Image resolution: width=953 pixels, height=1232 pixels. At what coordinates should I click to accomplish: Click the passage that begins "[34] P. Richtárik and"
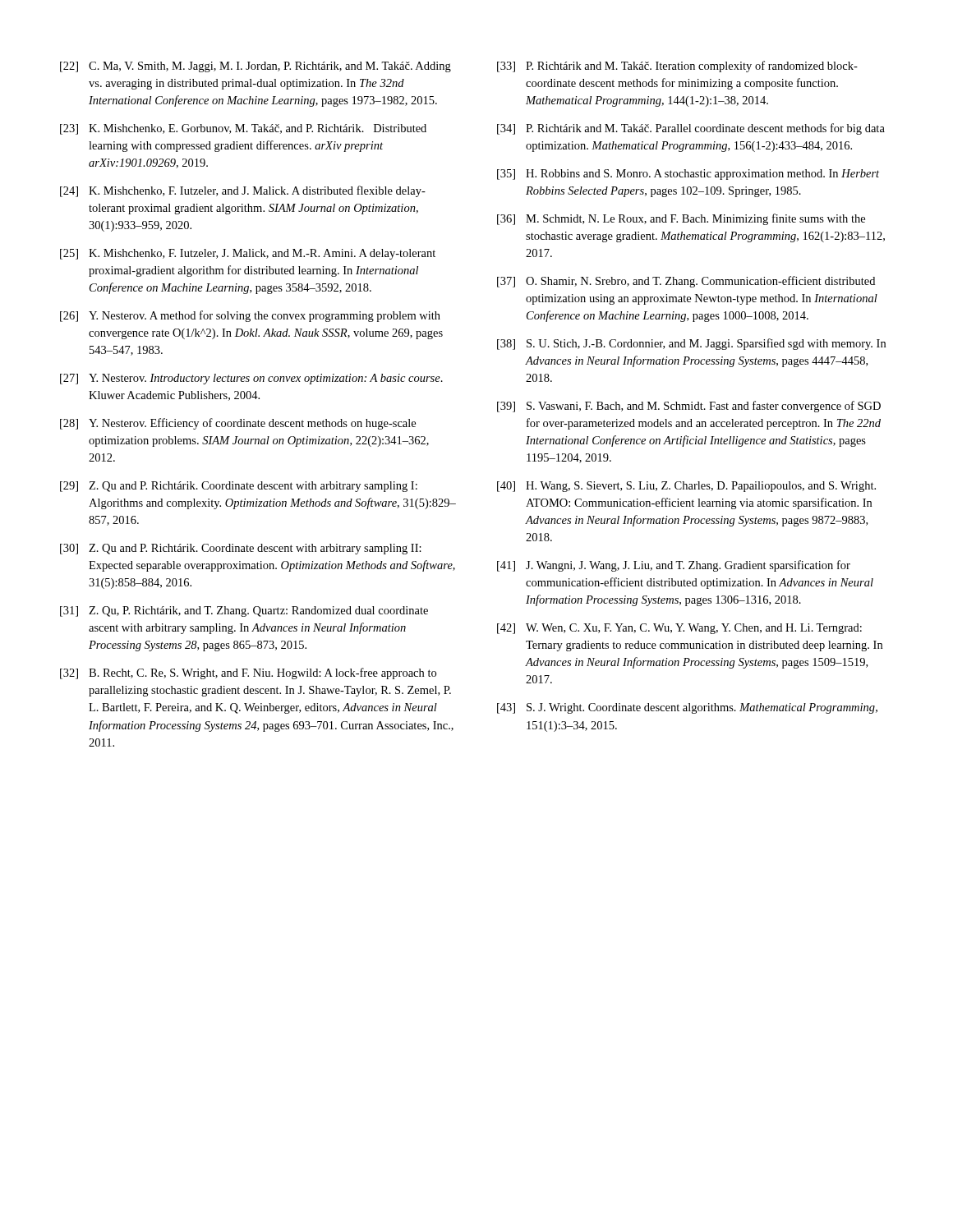pyautogui.click(x=695, y=137)
